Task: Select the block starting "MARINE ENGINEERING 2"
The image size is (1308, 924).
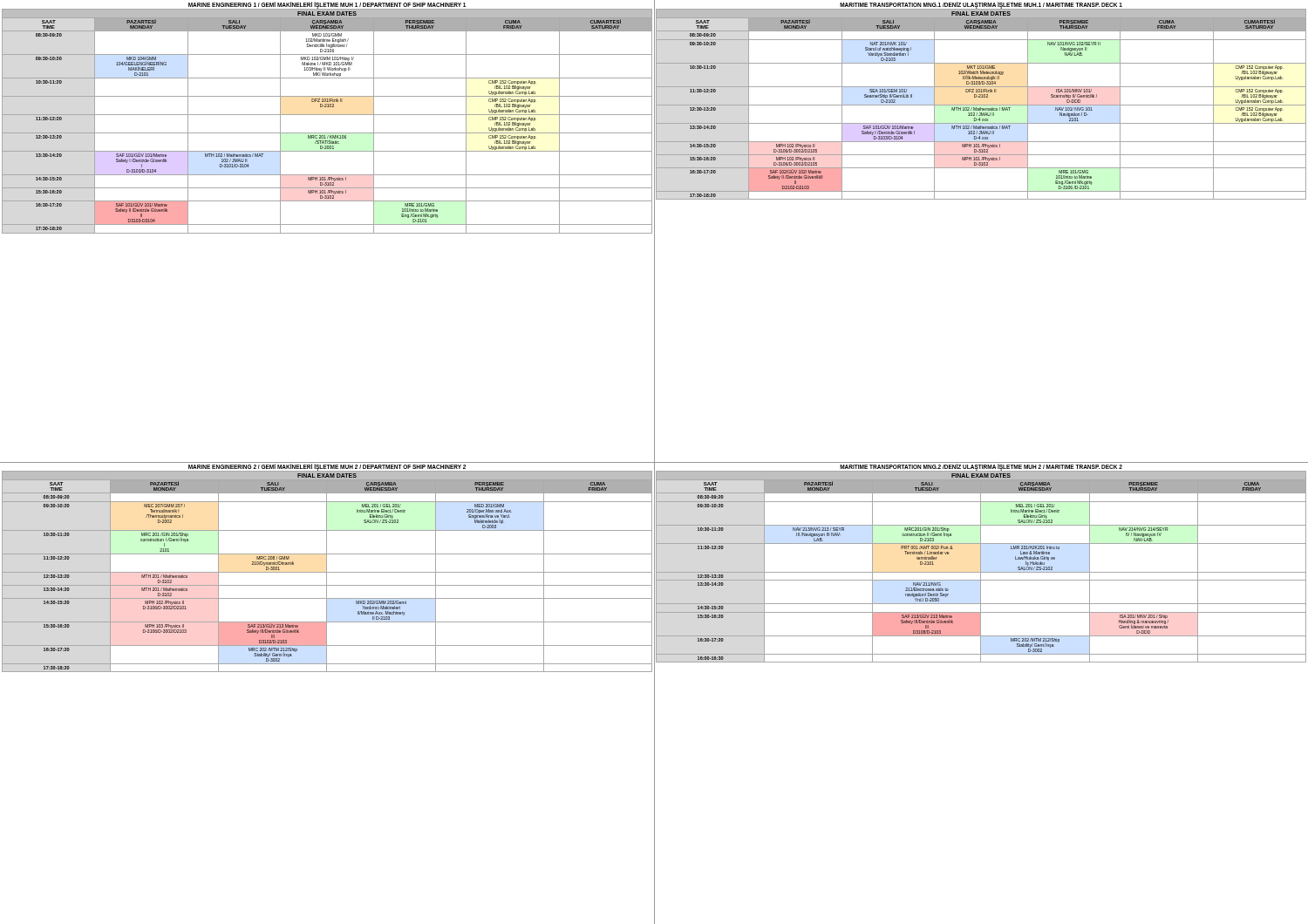Action: click(327, 467)
